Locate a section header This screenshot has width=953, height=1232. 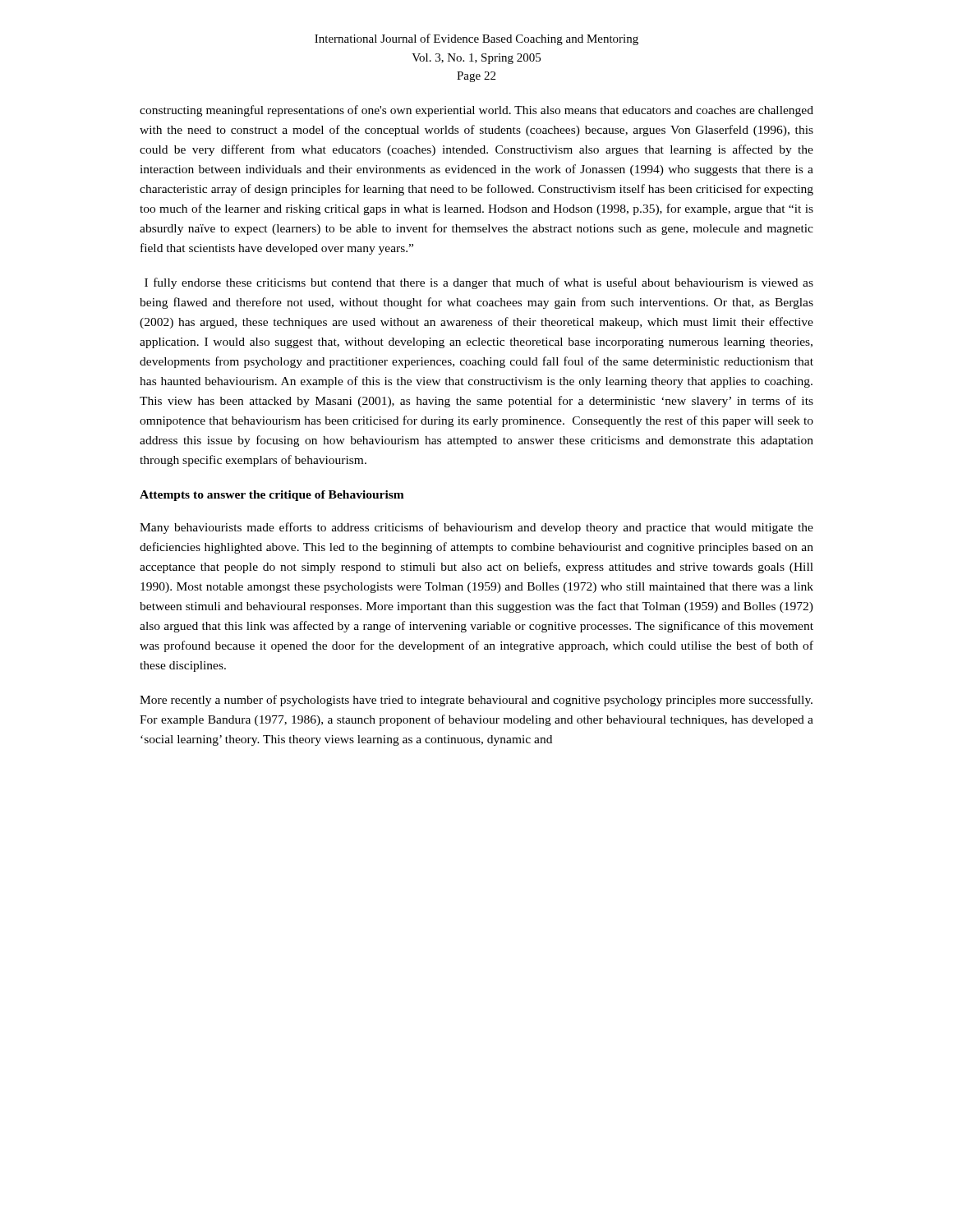pyautogui.click(x=476, y=494)
